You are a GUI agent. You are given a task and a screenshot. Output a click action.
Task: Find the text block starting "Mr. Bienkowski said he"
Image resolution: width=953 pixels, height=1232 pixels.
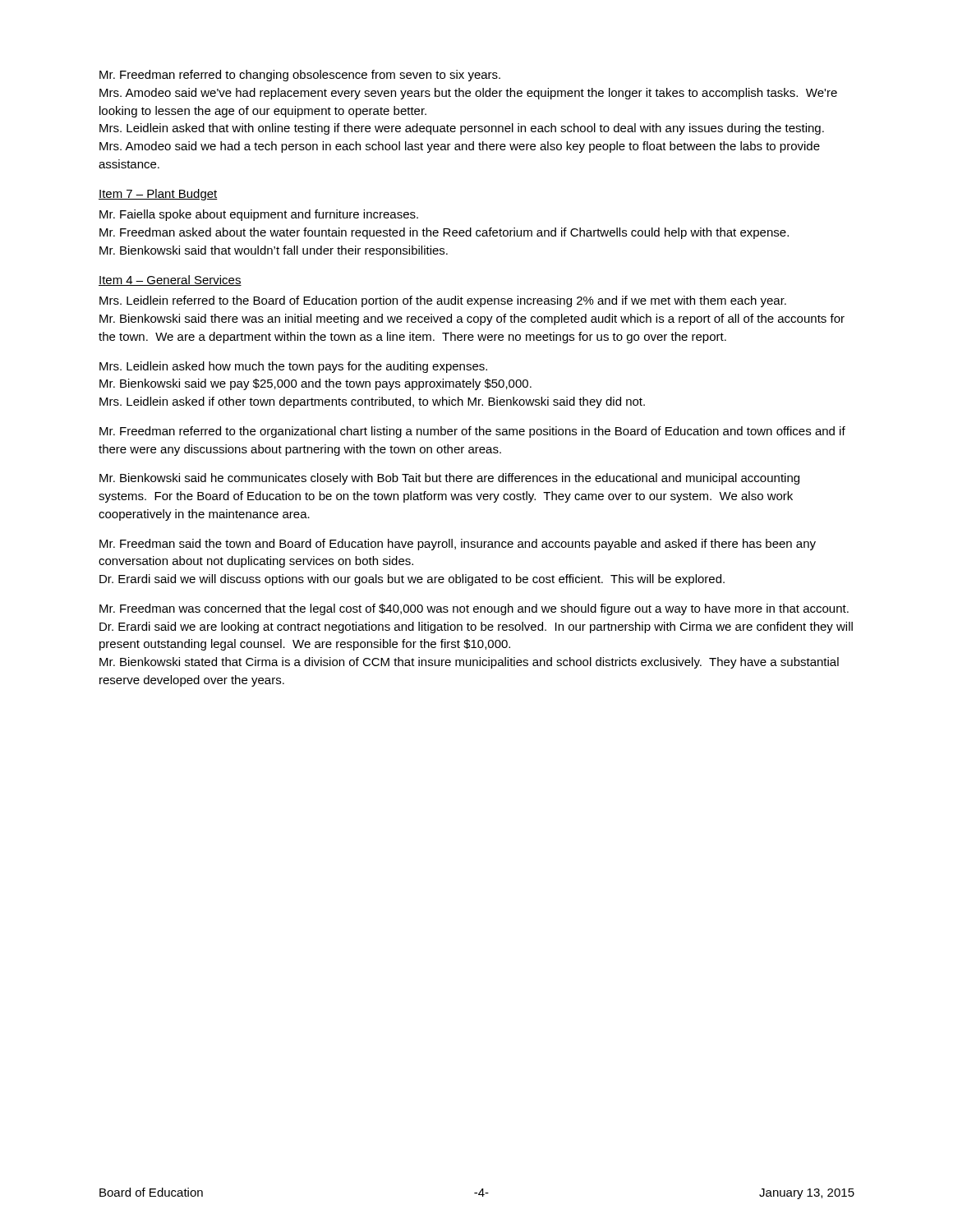[x=449, y=496]
